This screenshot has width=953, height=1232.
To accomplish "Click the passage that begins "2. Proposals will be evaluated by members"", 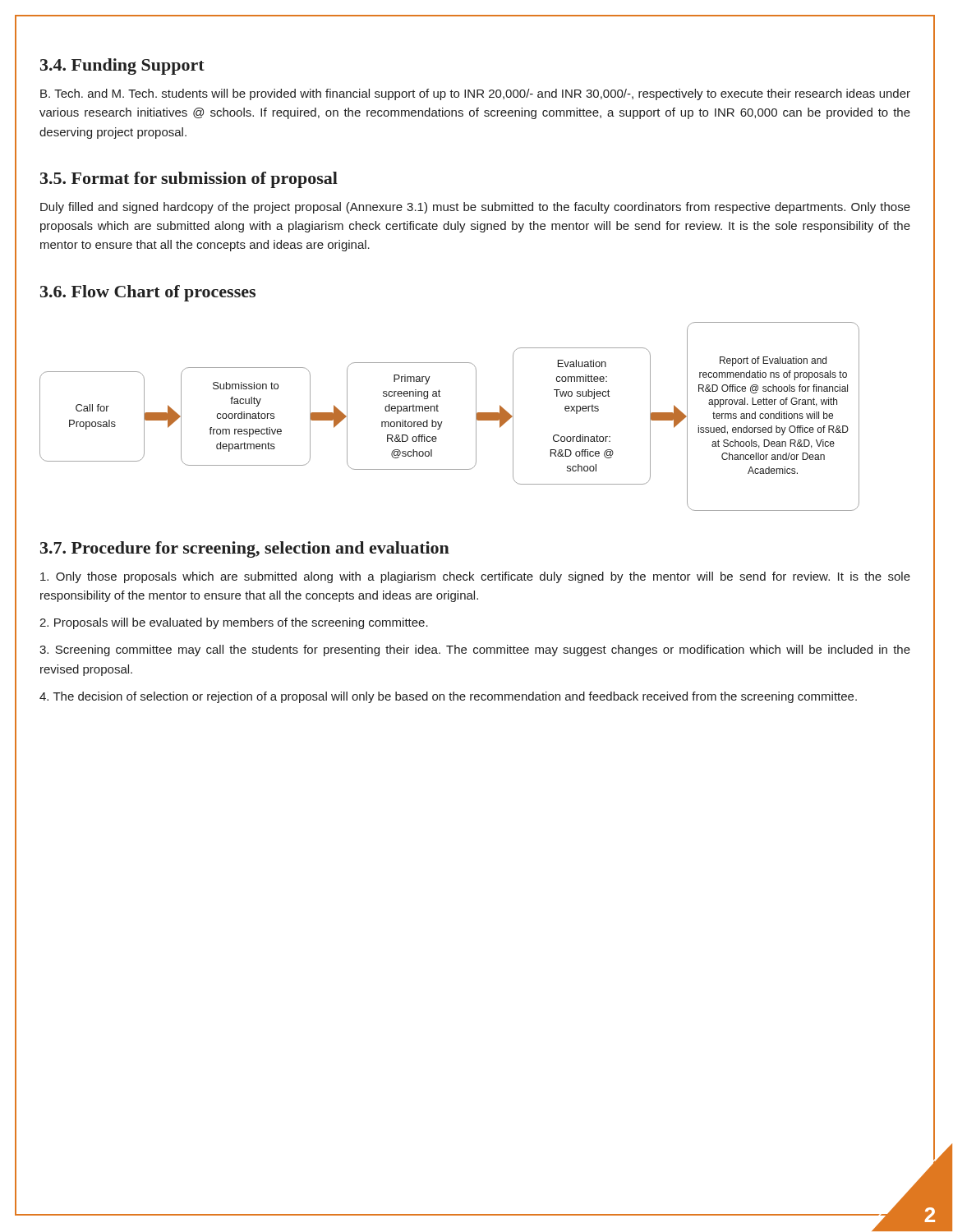I will coord(234,622).
